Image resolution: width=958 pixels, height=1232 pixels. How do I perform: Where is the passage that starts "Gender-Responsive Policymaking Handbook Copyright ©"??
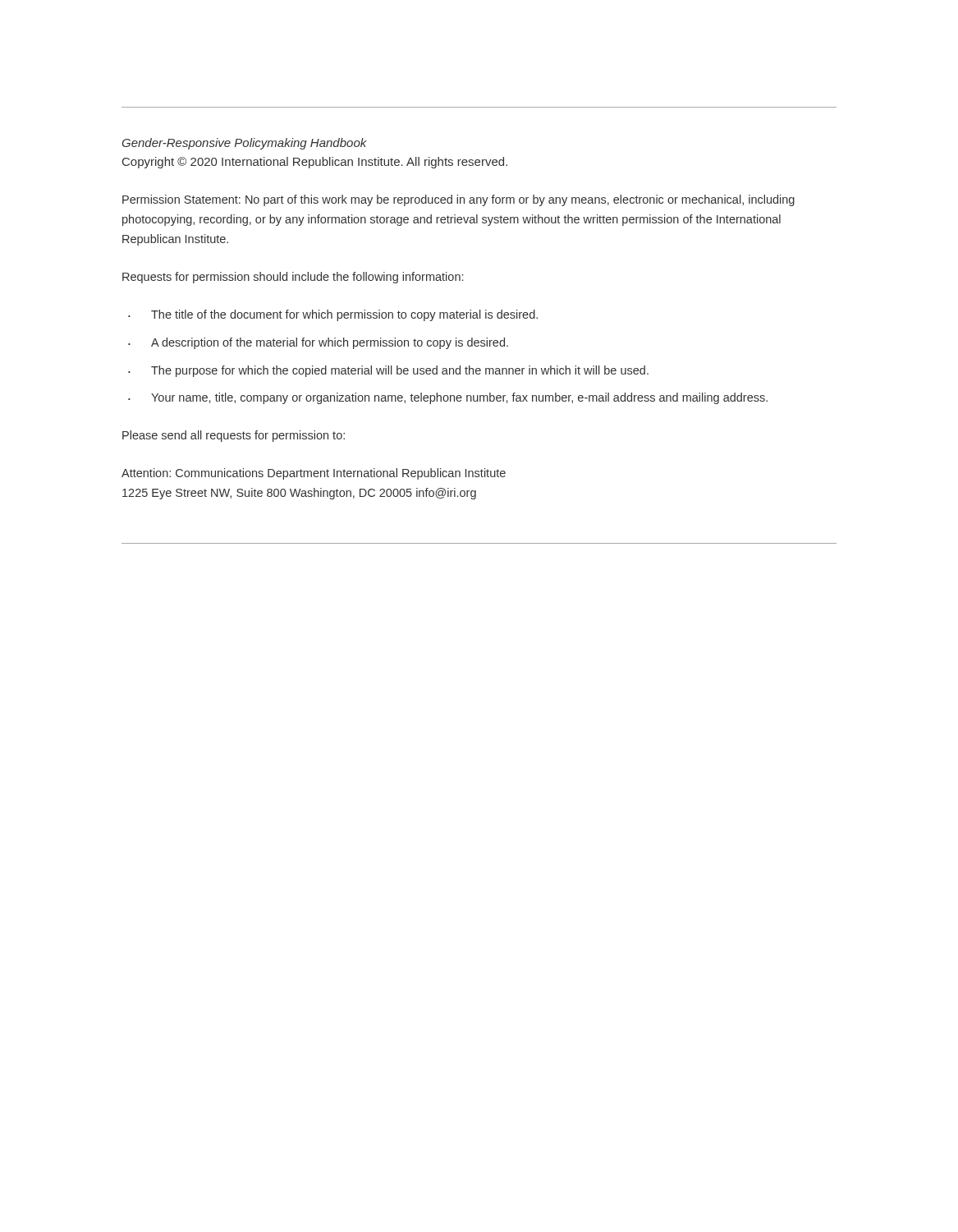[x=479, y=152]
